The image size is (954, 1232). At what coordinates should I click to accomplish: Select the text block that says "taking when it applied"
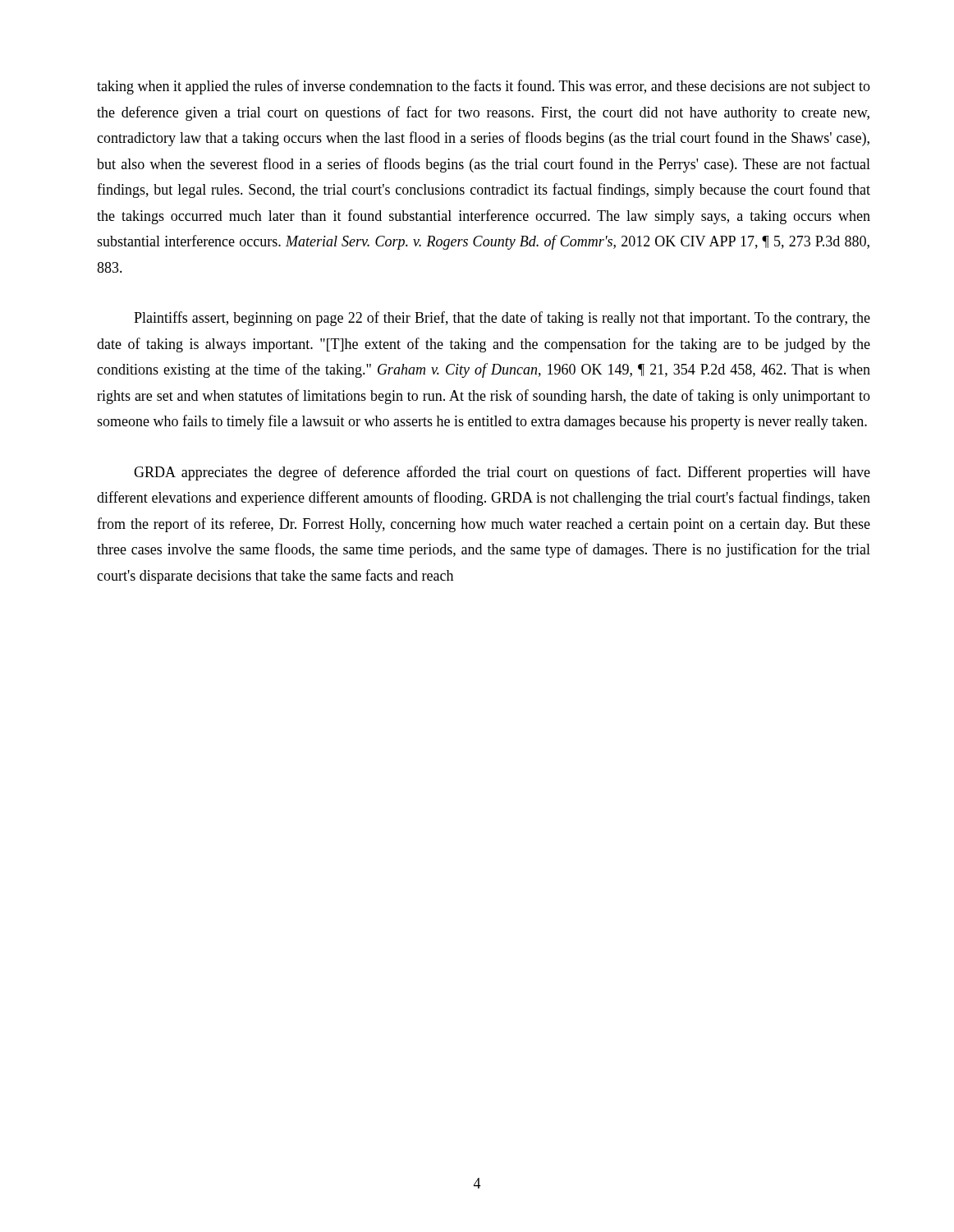click(484, 177)
